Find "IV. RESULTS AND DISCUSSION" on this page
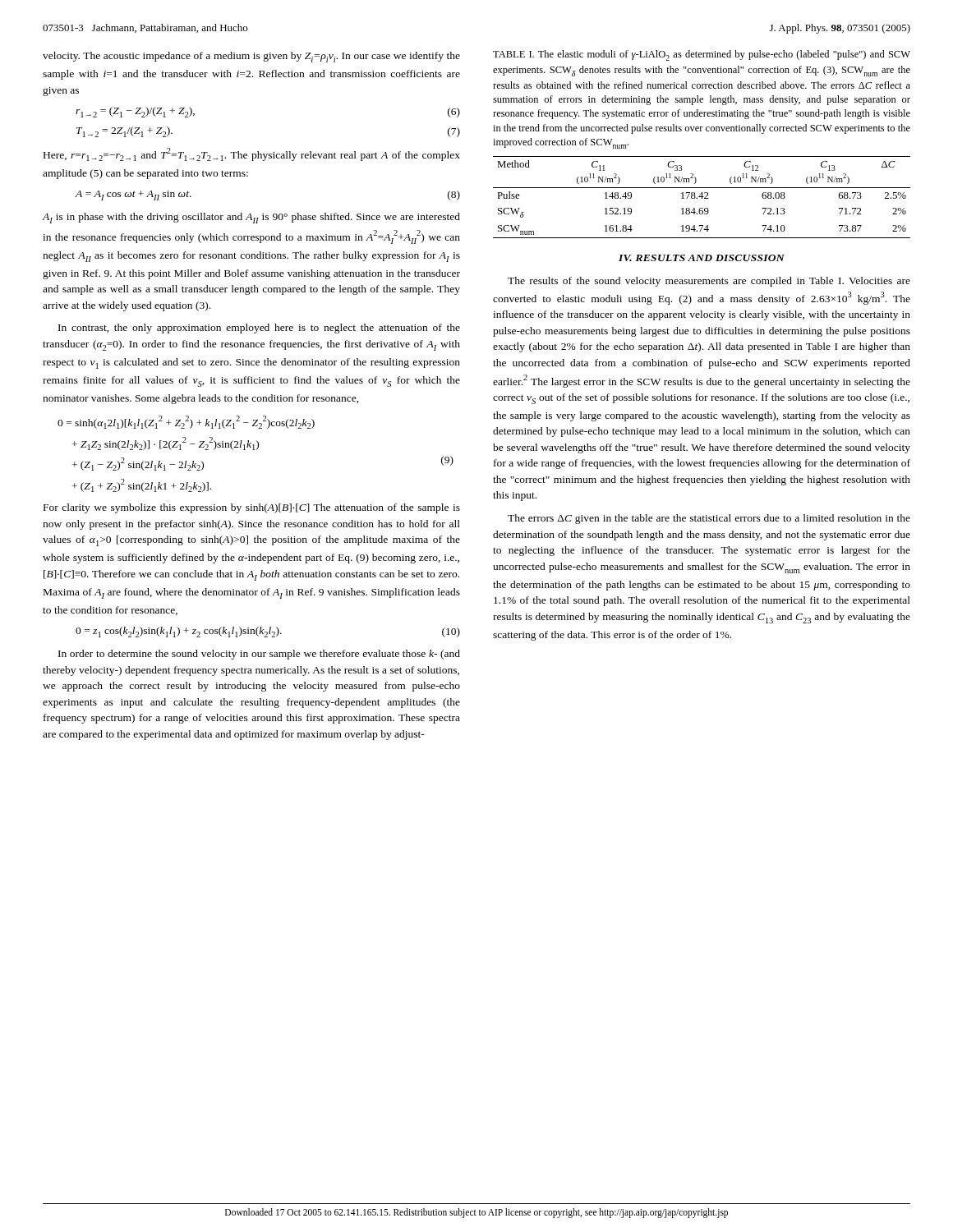This screenshot has width=953, height=1232. click(702, 258)
